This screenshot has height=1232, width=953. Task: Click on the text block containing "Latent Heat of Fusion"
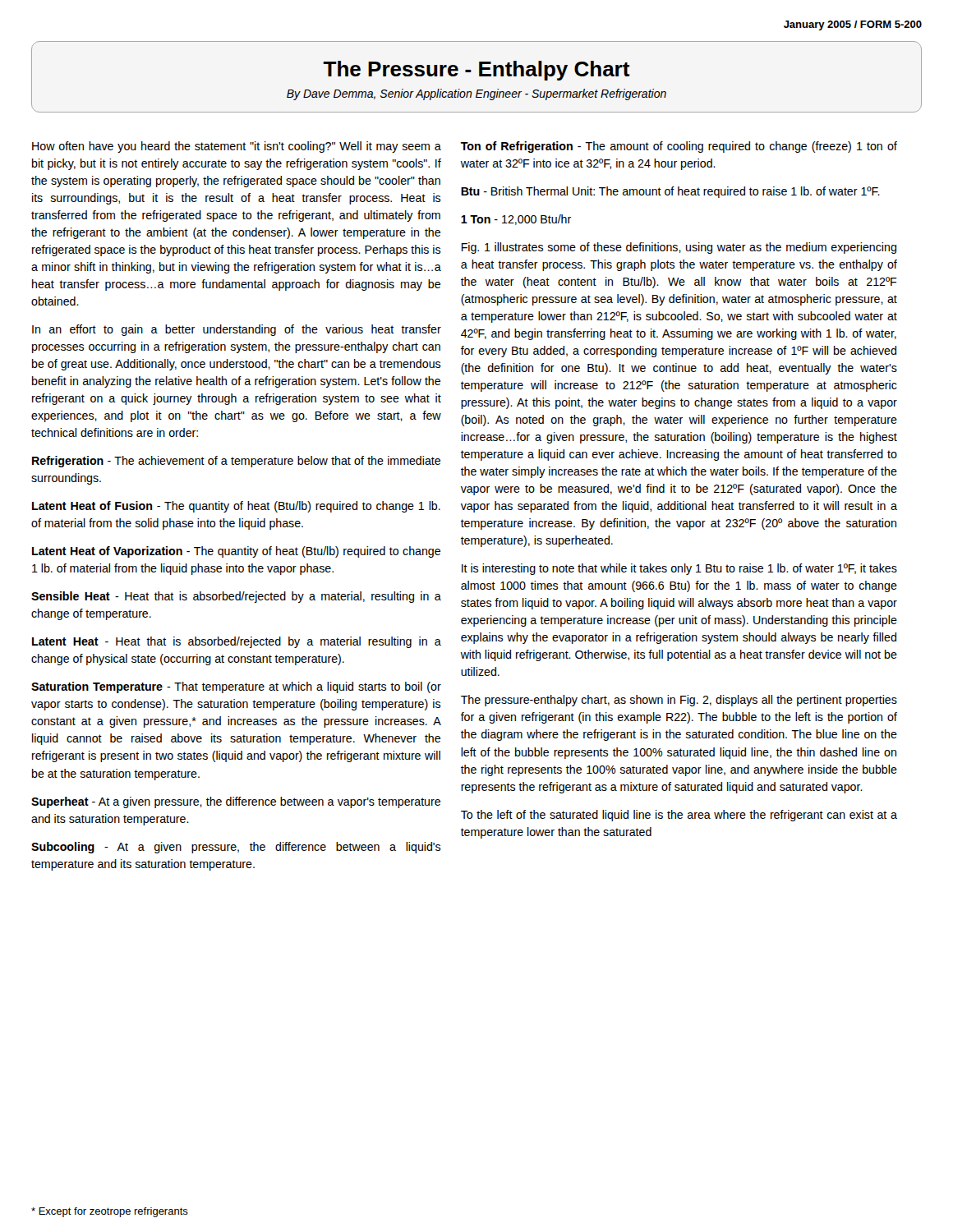coord(236,515)
